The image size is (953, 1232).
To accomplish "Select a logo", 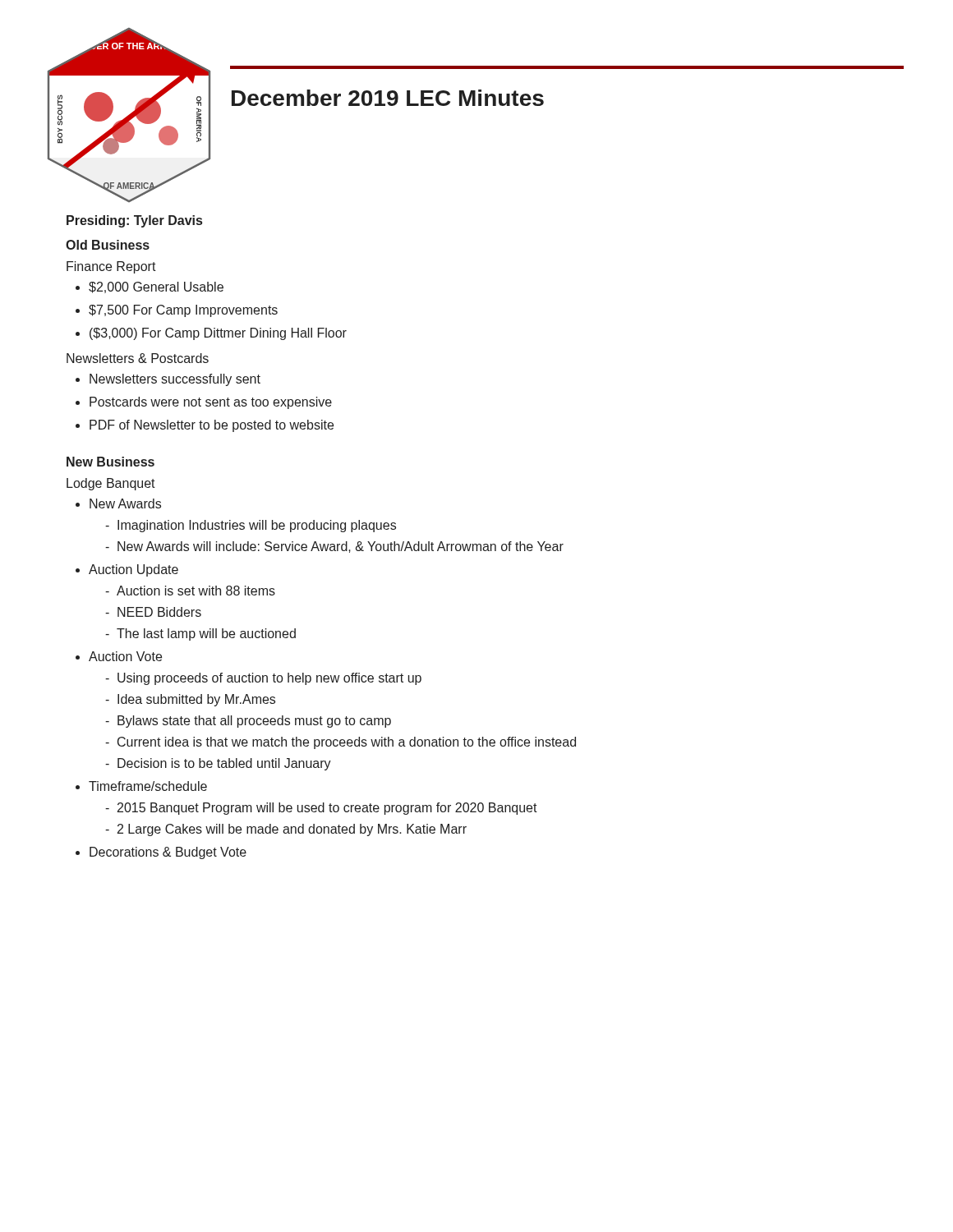I will pyautogui.click(x=131, y=115).
